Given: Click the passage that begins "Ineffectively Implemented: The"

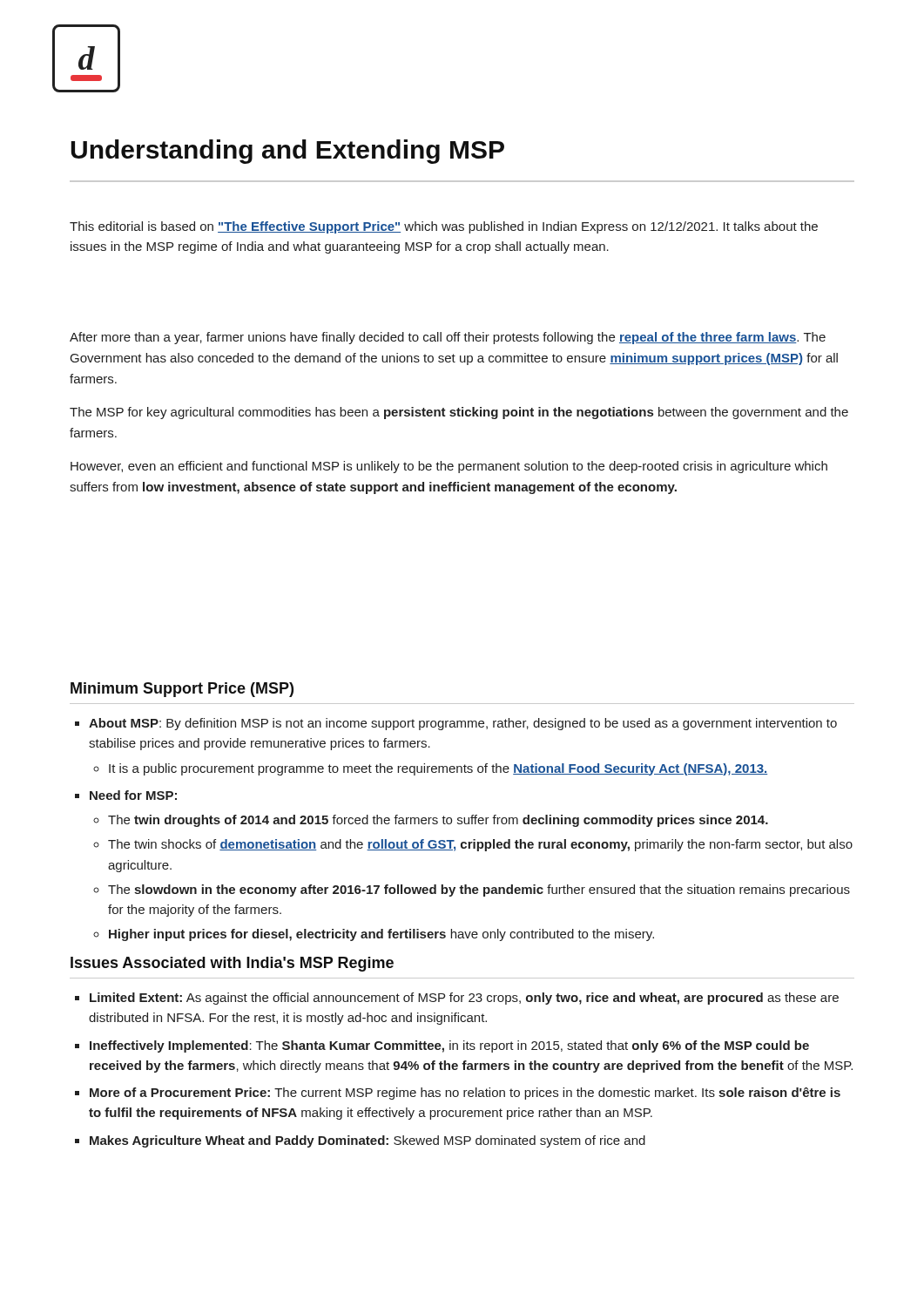Looking at the screenshot, I should click(471, 1055).
